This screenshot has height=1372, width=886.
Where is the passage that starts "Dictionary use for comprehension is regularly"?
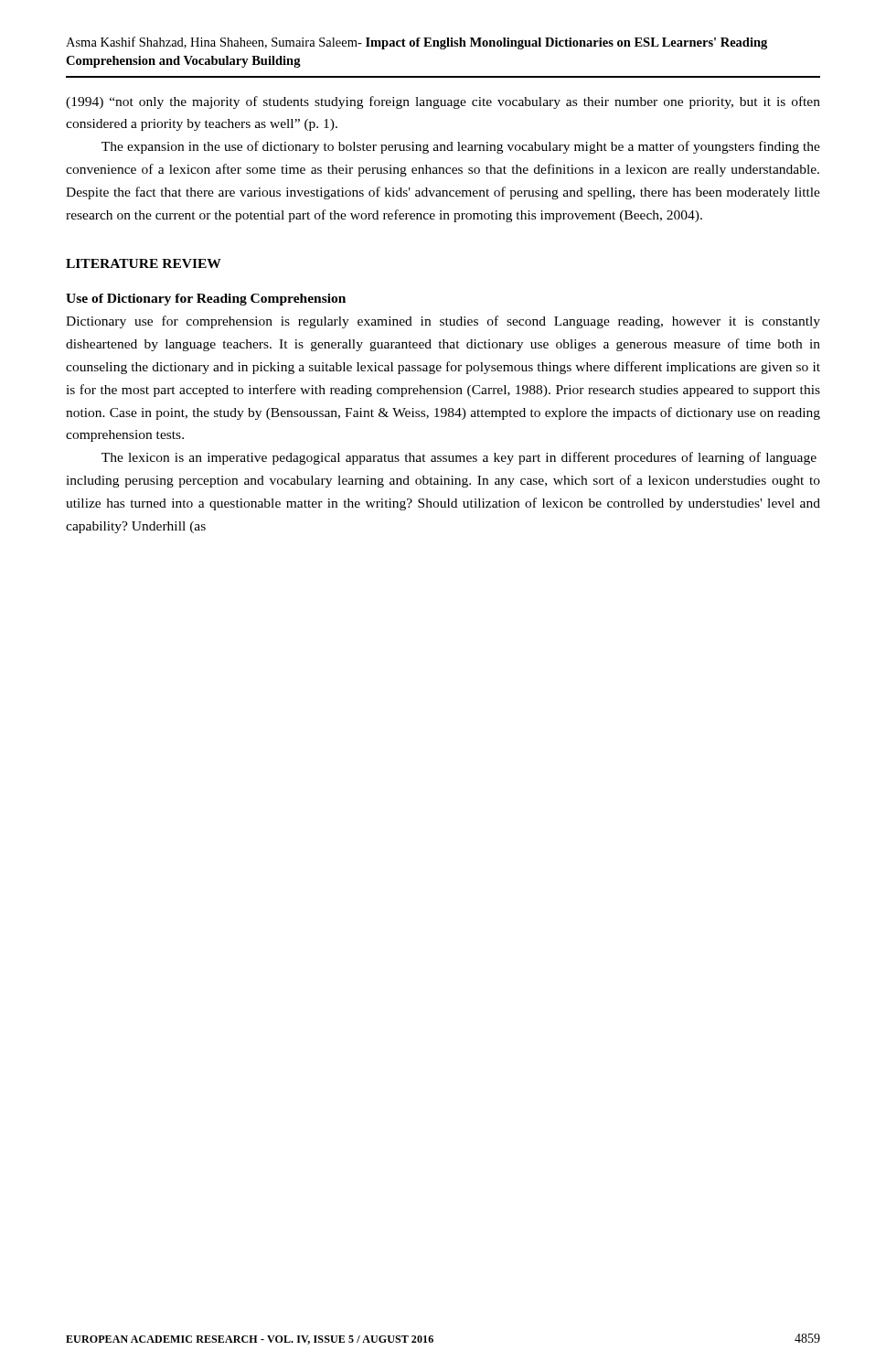pos(443,378)
